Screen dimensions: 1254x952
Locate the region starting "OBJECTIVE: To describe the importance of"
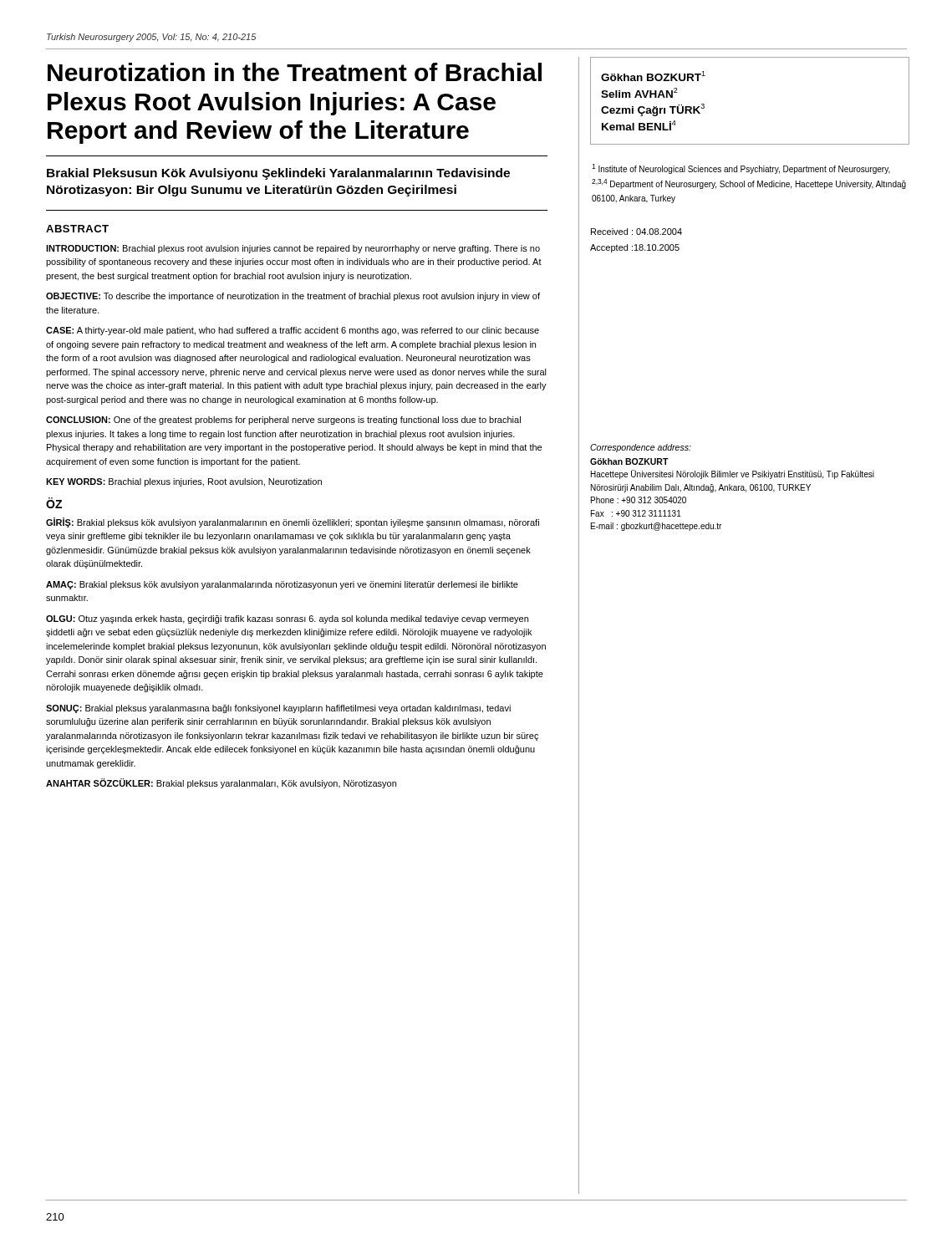pos(293,303)
